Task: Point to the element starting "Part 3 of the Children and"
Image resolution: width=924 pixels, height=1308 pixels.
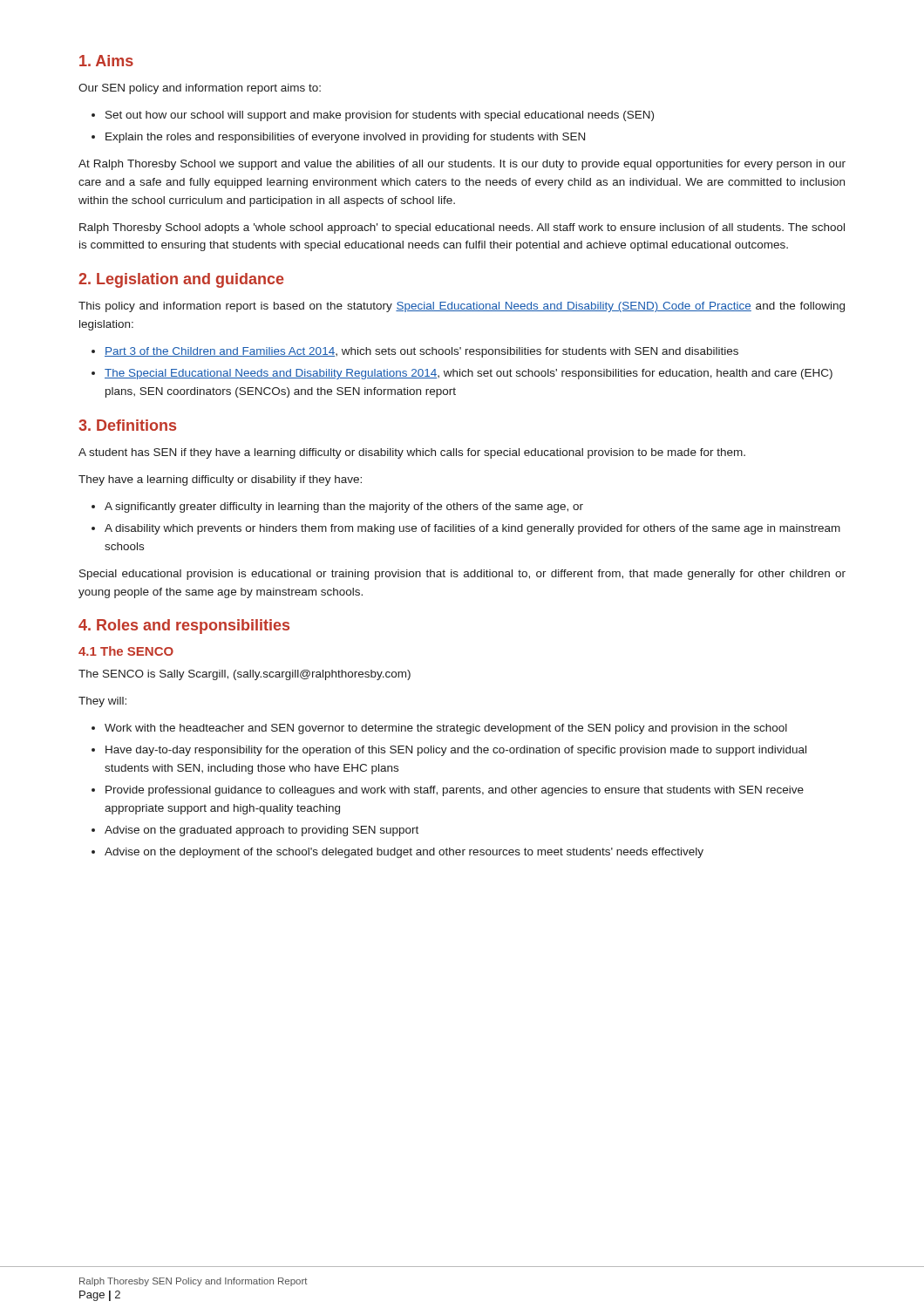Action: click(422, 351)
